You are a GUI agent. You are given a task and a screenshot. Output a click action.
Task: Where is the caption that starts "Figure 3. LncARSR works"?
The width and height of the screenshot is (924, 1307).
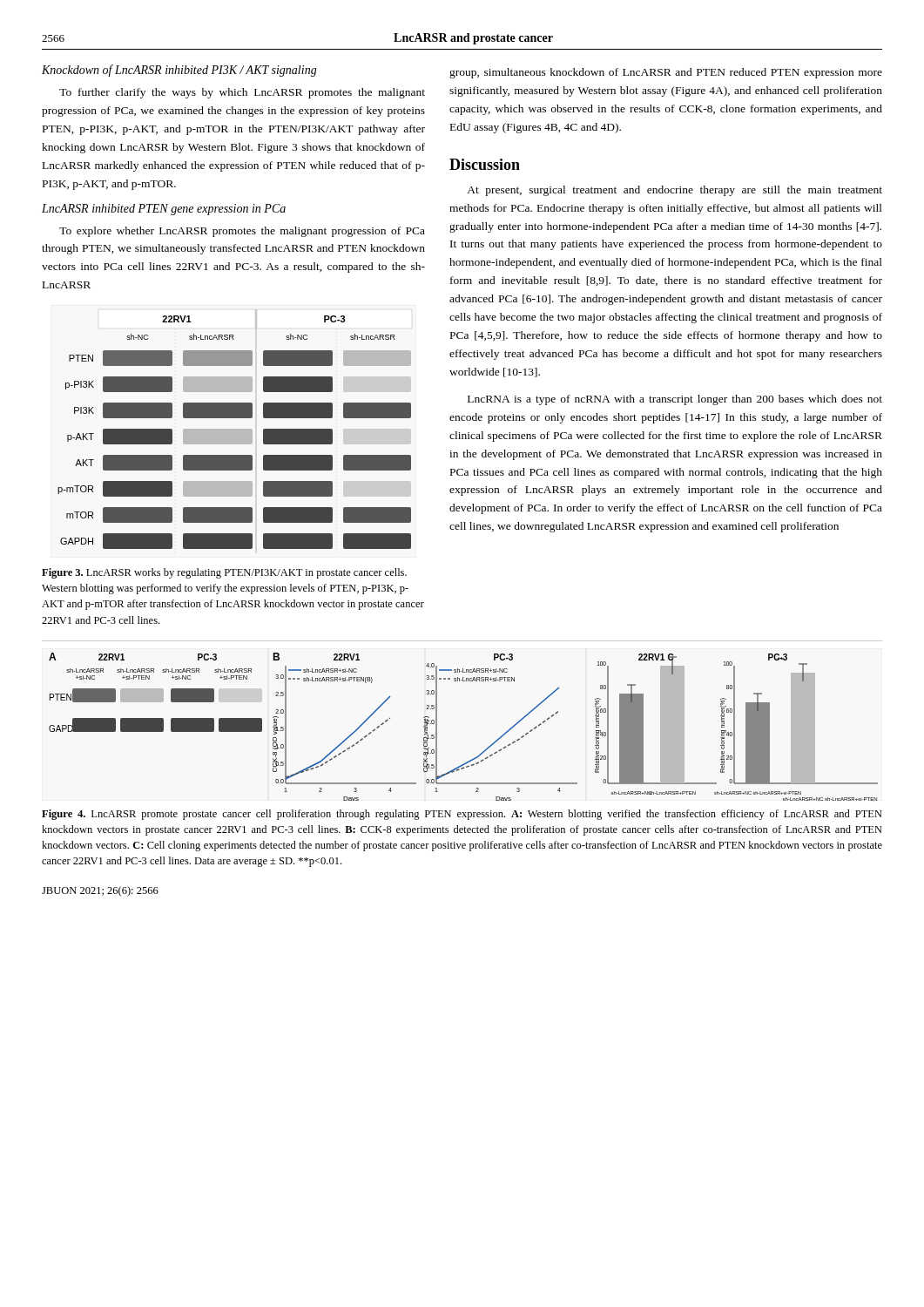233,596
